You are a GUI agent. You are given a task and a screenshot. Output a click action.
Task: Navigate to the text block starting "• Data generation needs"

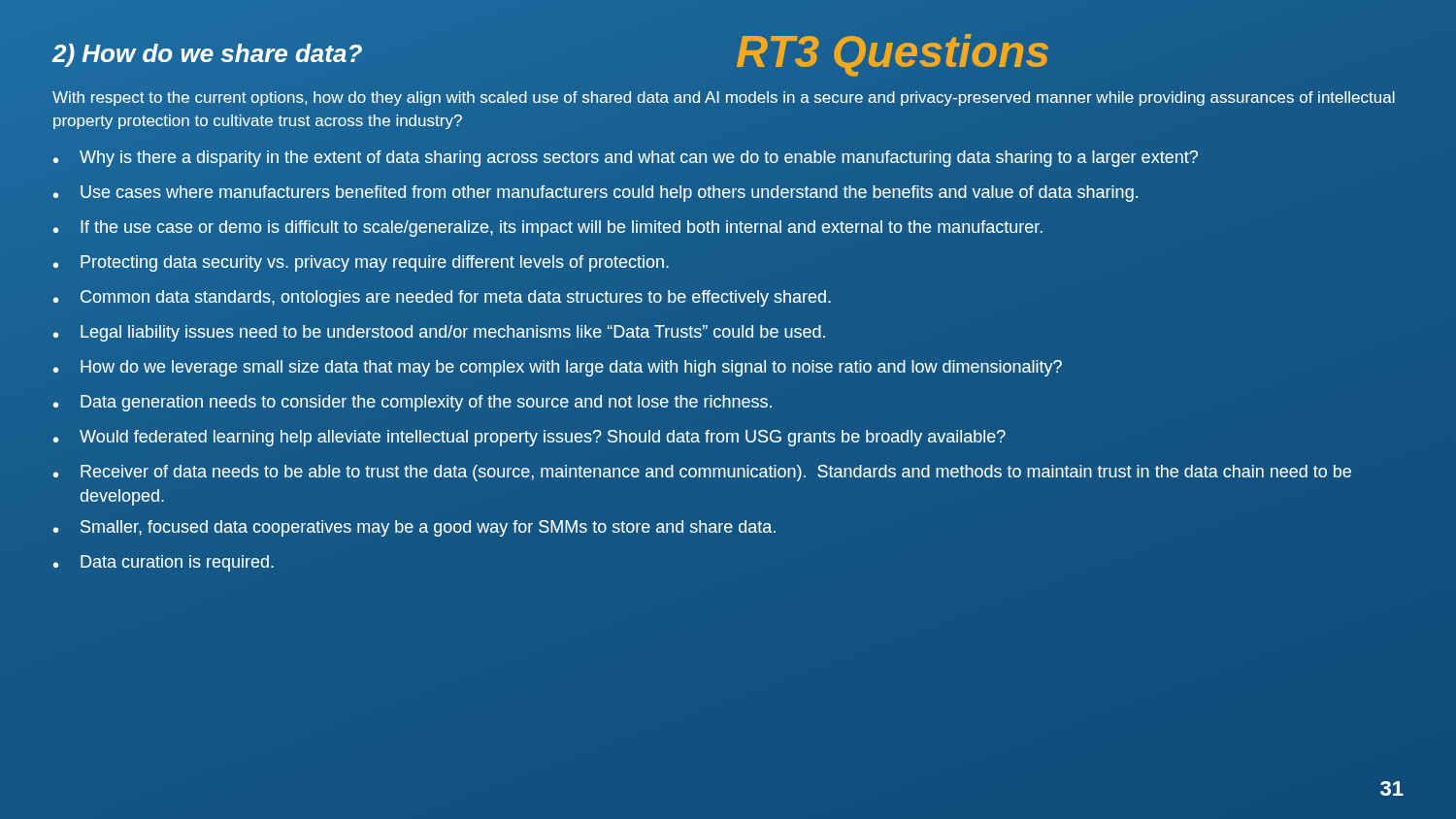pyautogui.click(x=728, y=404)
